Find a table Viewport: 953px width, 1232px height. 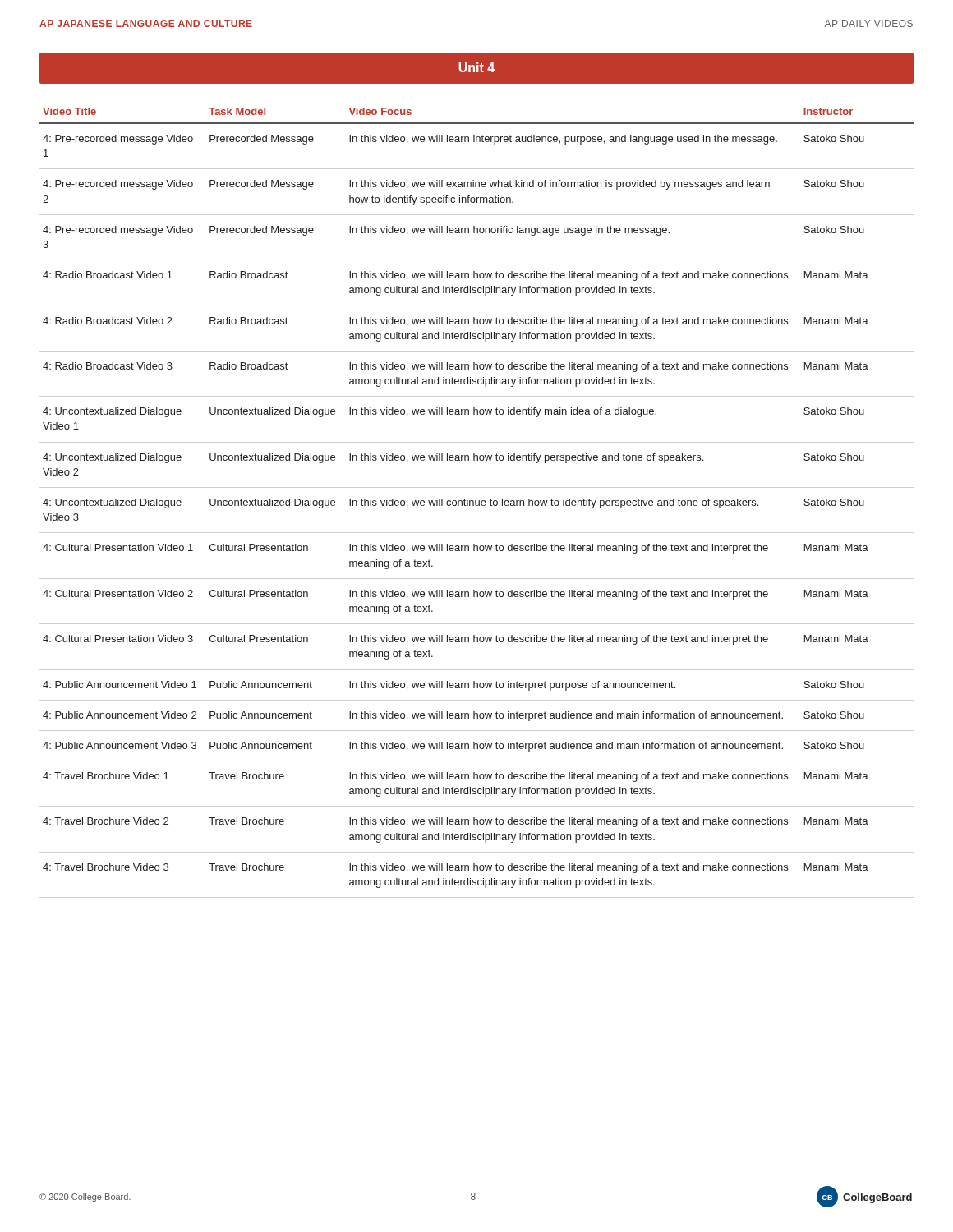point(476,498)
